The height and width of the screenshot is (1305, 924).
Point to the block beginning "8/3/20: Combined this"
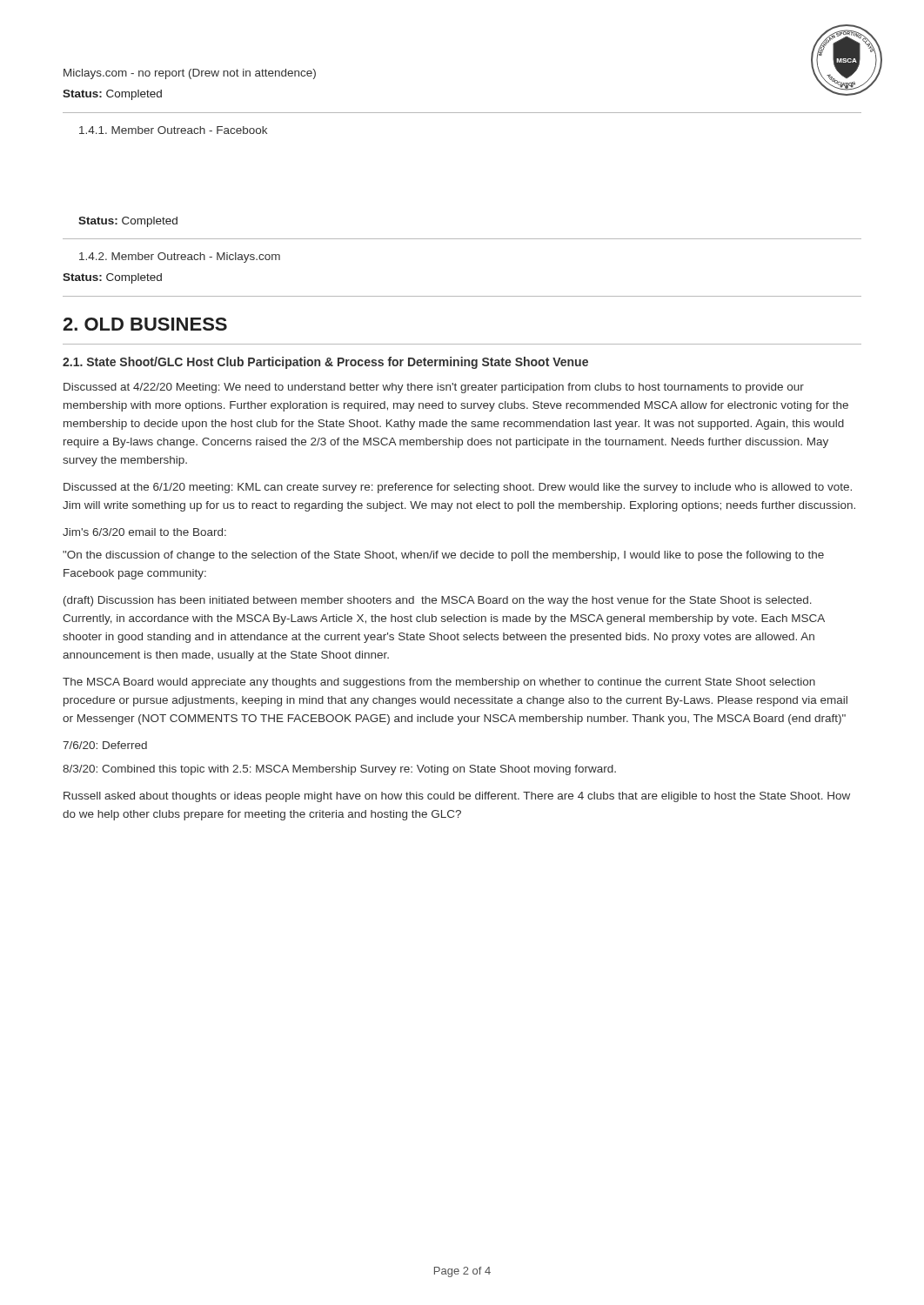pyautogui.click(x=340, y=768)
